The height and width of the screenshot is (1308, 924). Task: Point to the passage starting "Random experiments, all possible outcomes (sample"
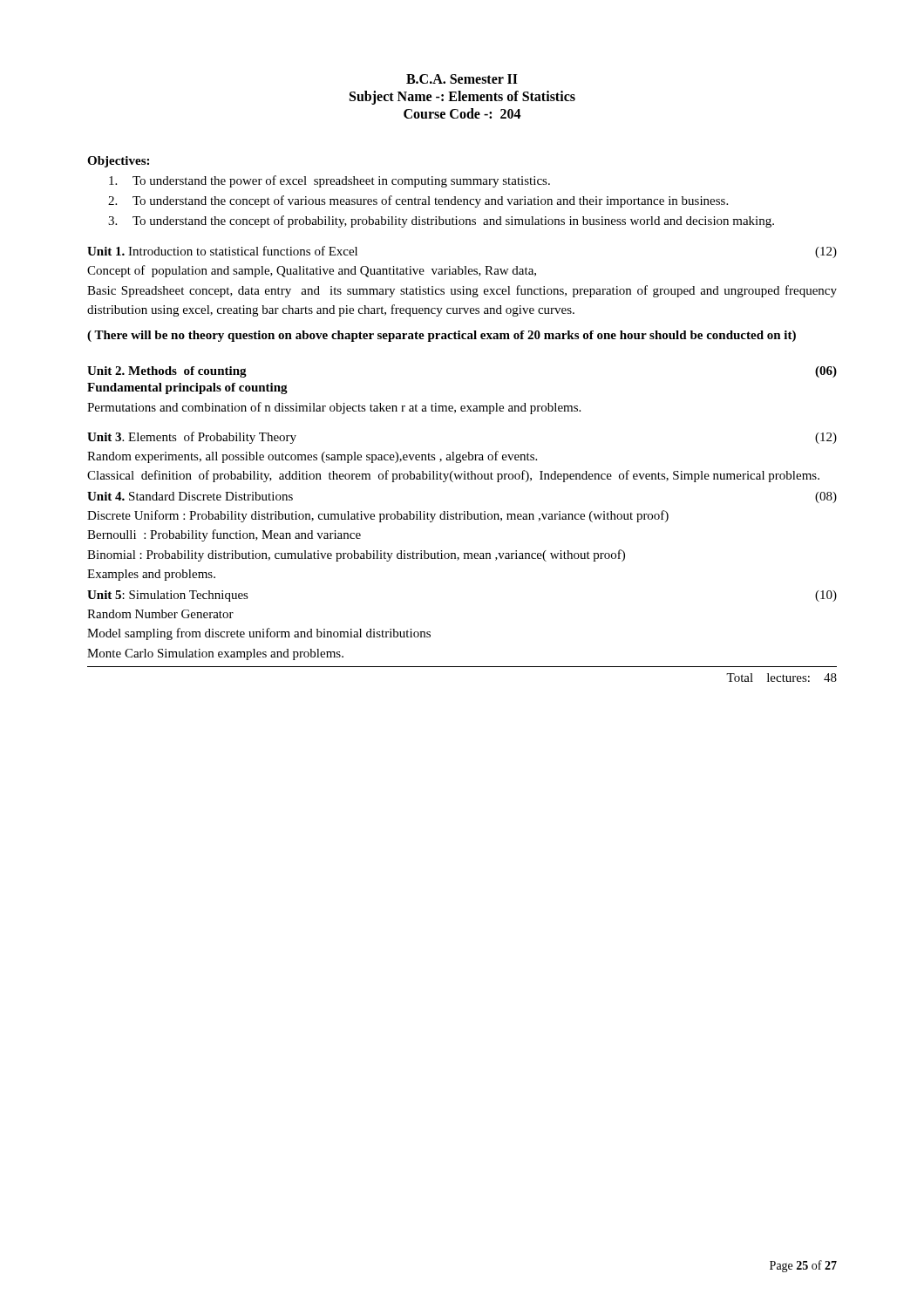(454, 465)
